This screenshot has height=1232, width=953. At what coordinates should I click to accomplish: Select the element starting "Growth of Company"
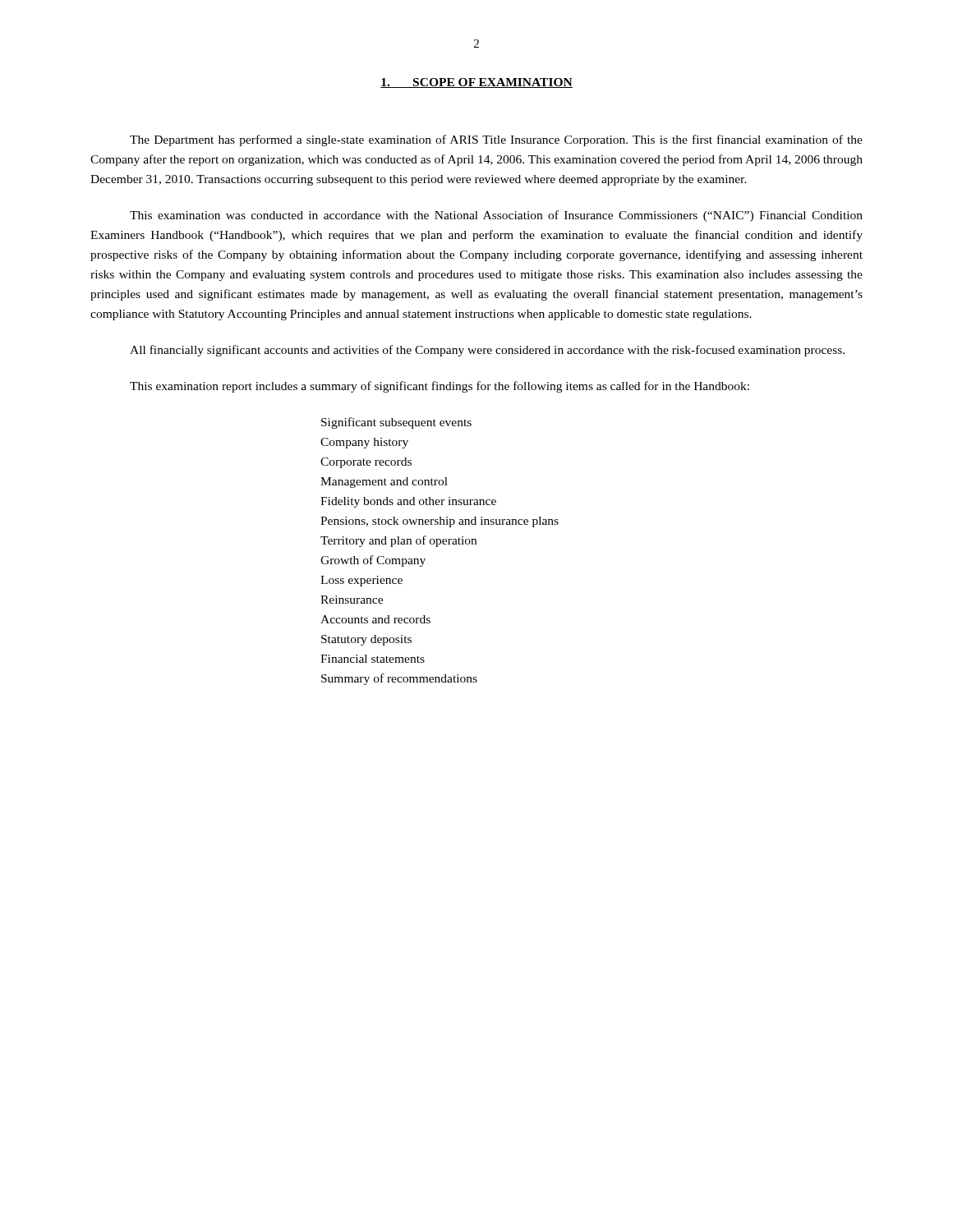[373, 560]
